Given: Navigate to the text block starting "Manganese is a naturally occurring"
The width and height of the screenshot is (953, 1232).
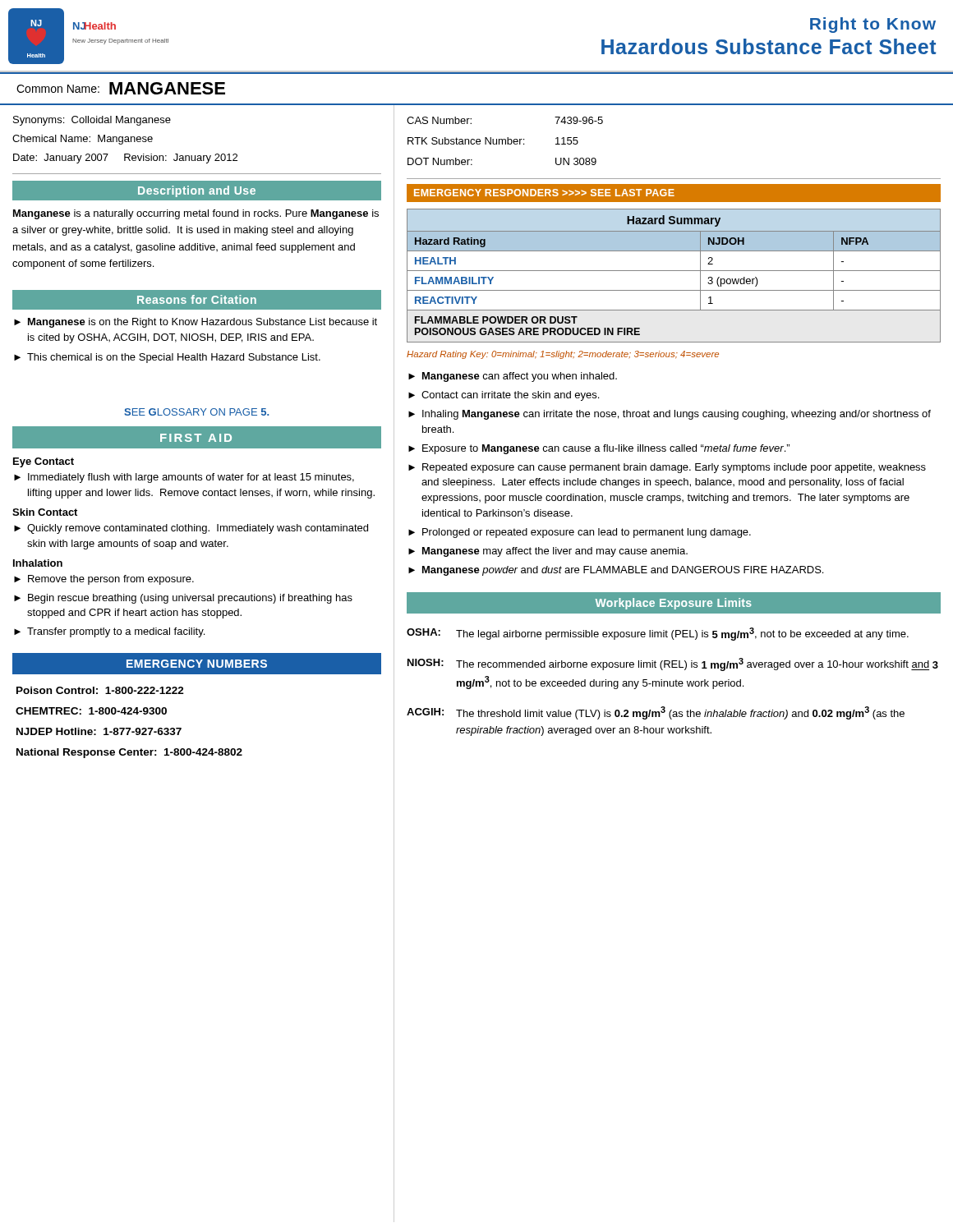Looking at the screenshot, I should 196,238.
